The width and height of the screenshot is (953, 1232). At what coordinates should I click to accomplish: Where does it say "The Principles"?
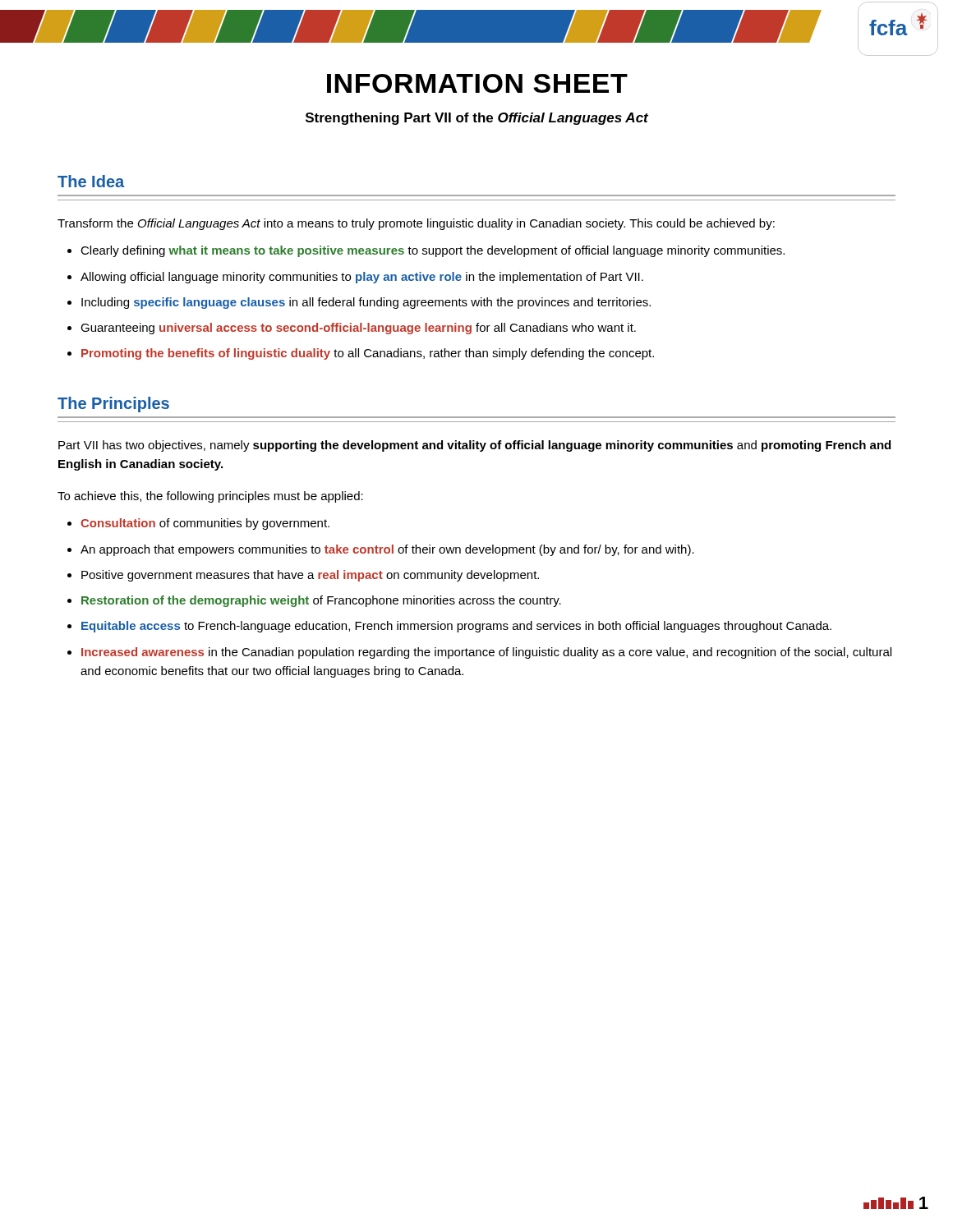tap(476, 408)
